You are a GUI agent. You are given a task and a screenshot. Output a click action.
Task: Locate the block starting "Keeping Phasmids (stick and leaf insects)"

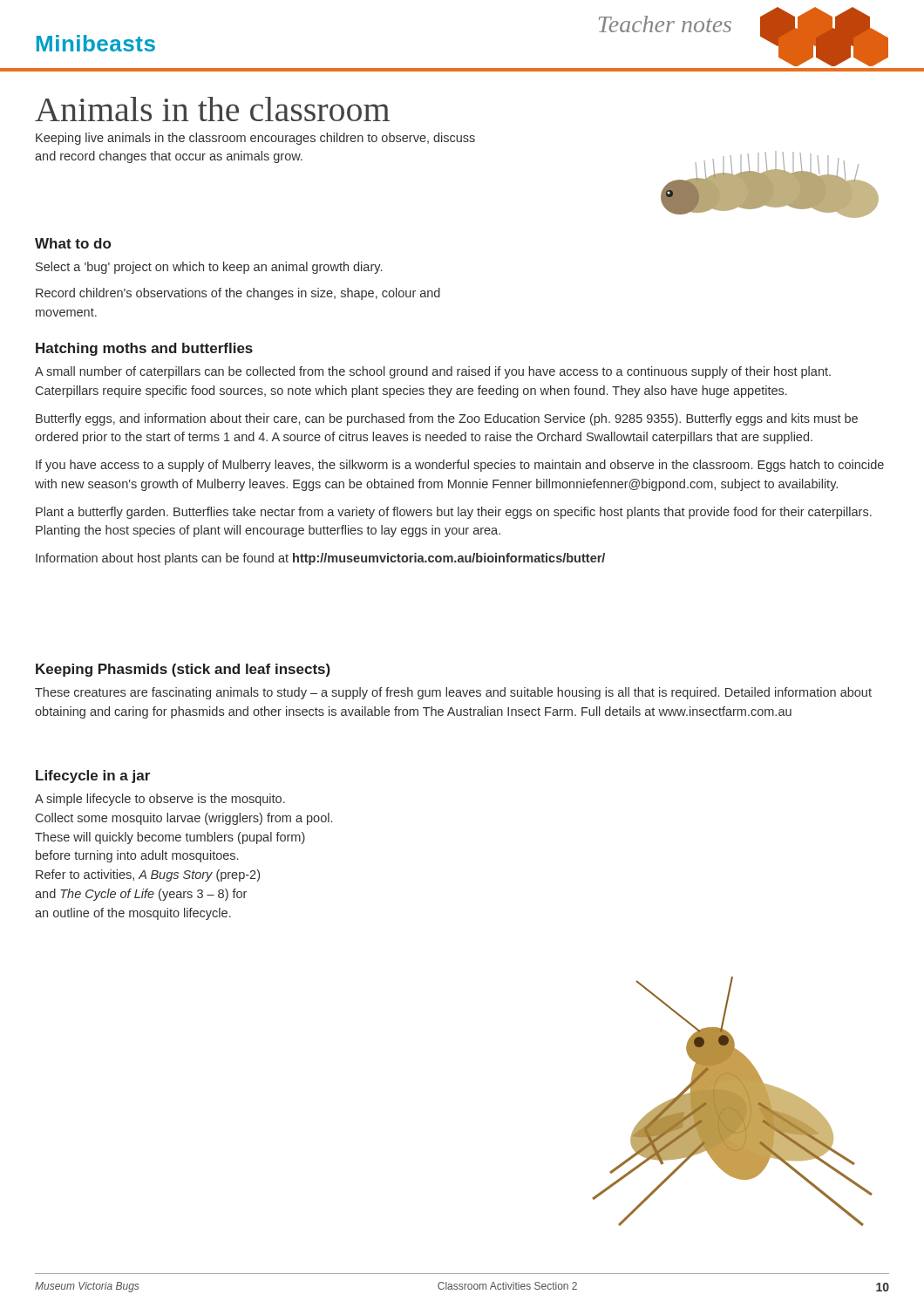pyautogui.click(x=183, y=669)
